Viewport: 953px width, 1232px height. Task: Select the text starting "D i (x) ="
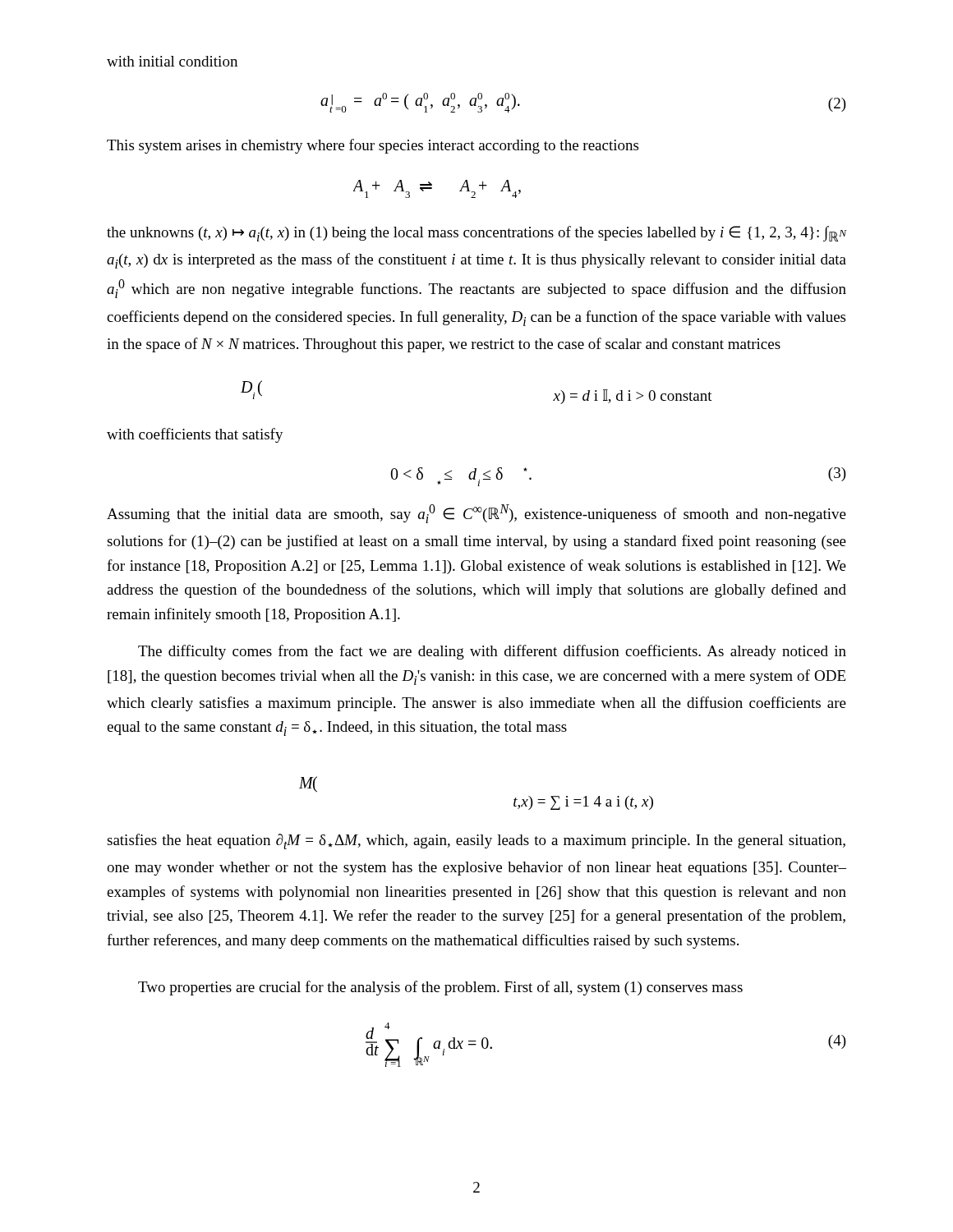coord(246,392)
